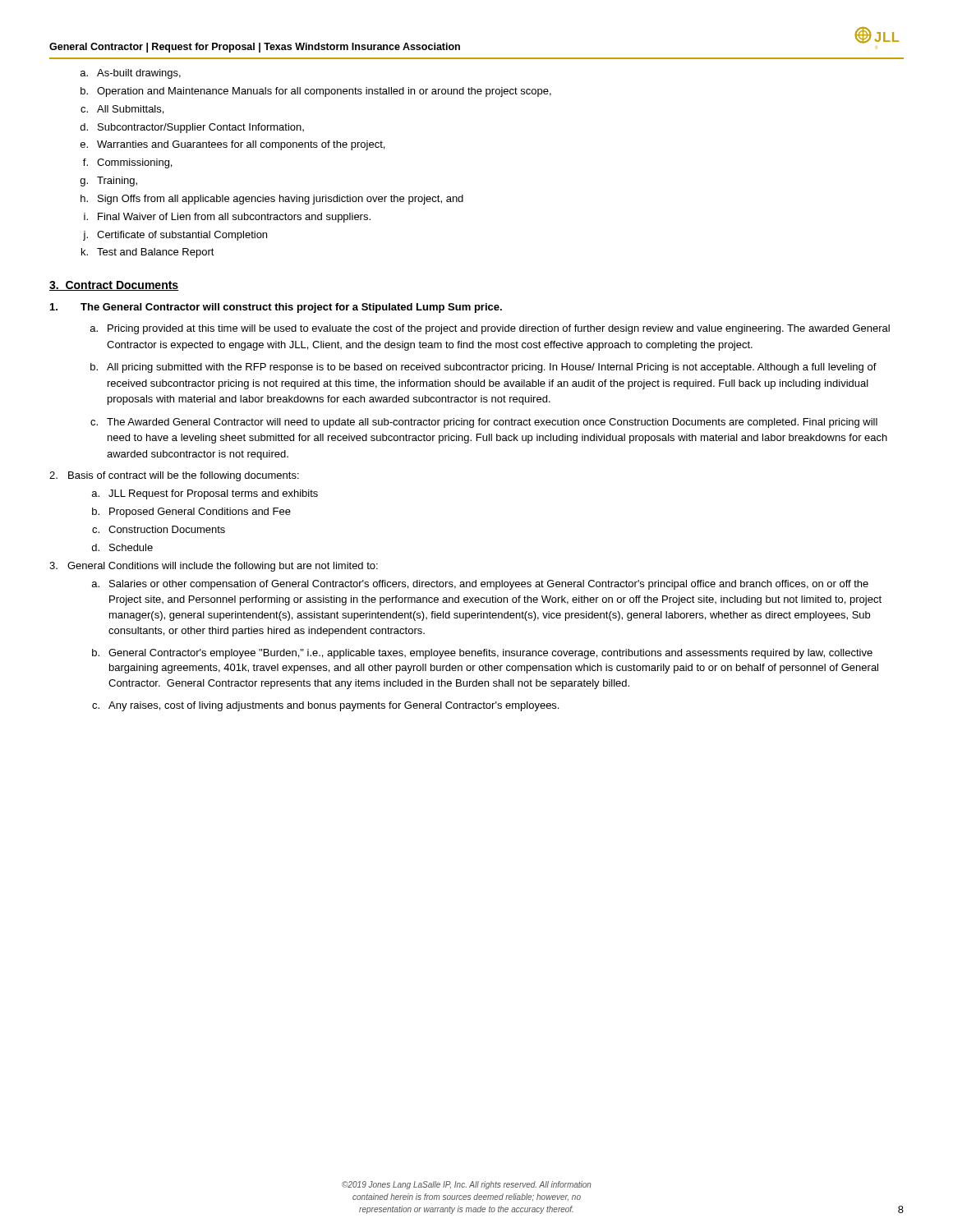Find the list item with the text "b. Proposed General Conditions and"

(x=179, y=512)
